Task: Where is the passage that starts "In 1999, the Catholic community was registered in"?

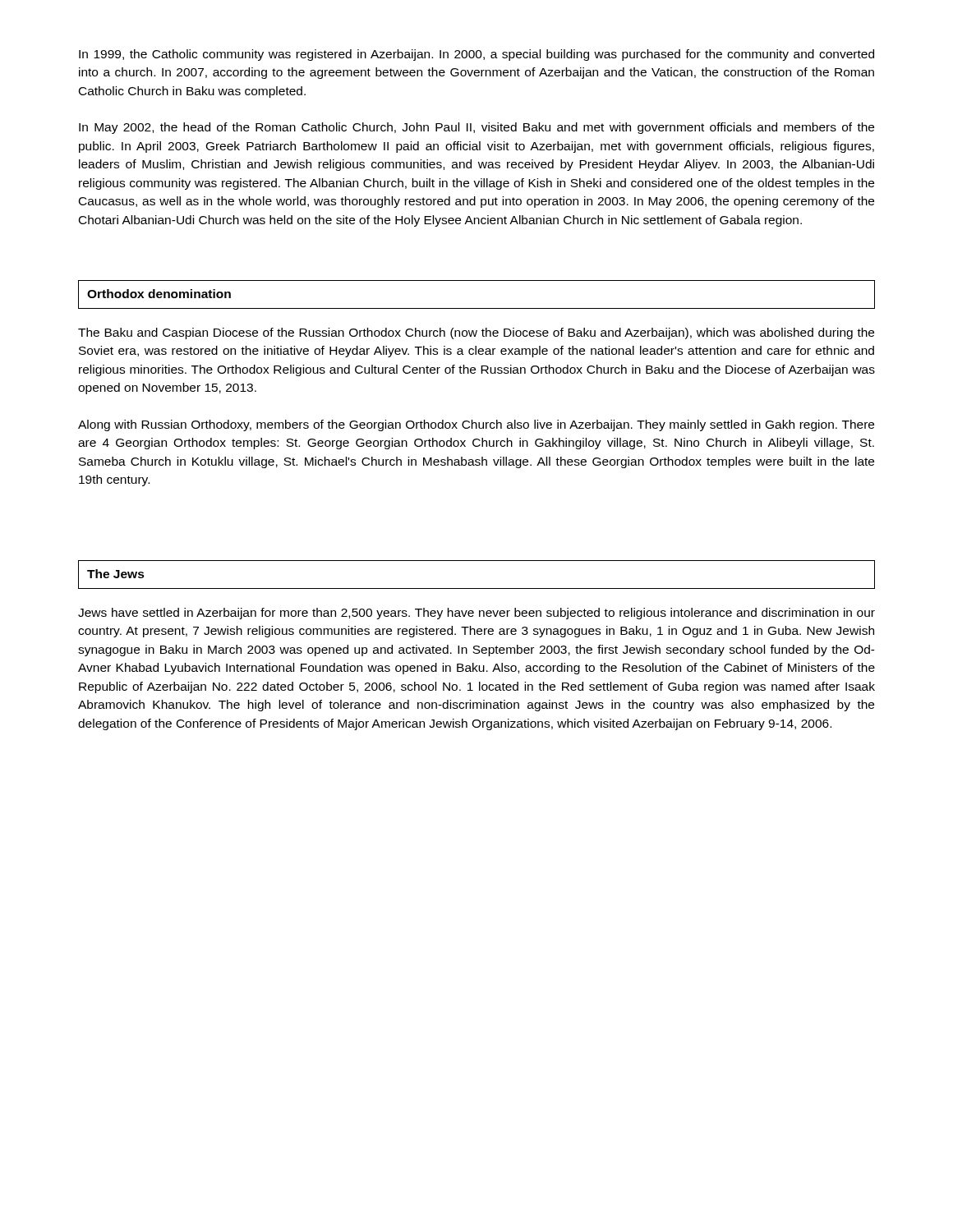Action: 476,72
